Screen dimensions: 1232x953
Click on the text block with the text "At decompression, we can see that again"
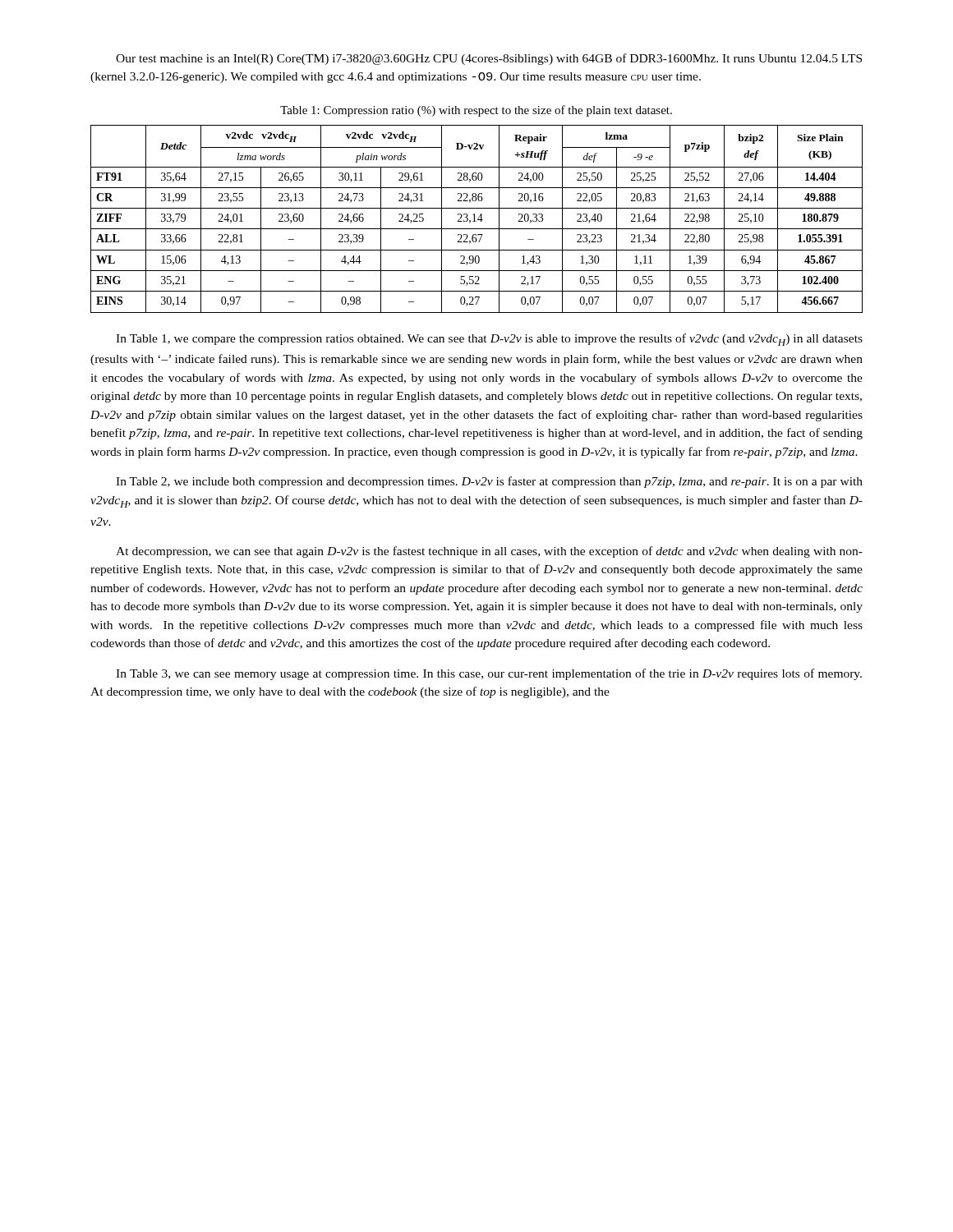(x=476, y=597)
